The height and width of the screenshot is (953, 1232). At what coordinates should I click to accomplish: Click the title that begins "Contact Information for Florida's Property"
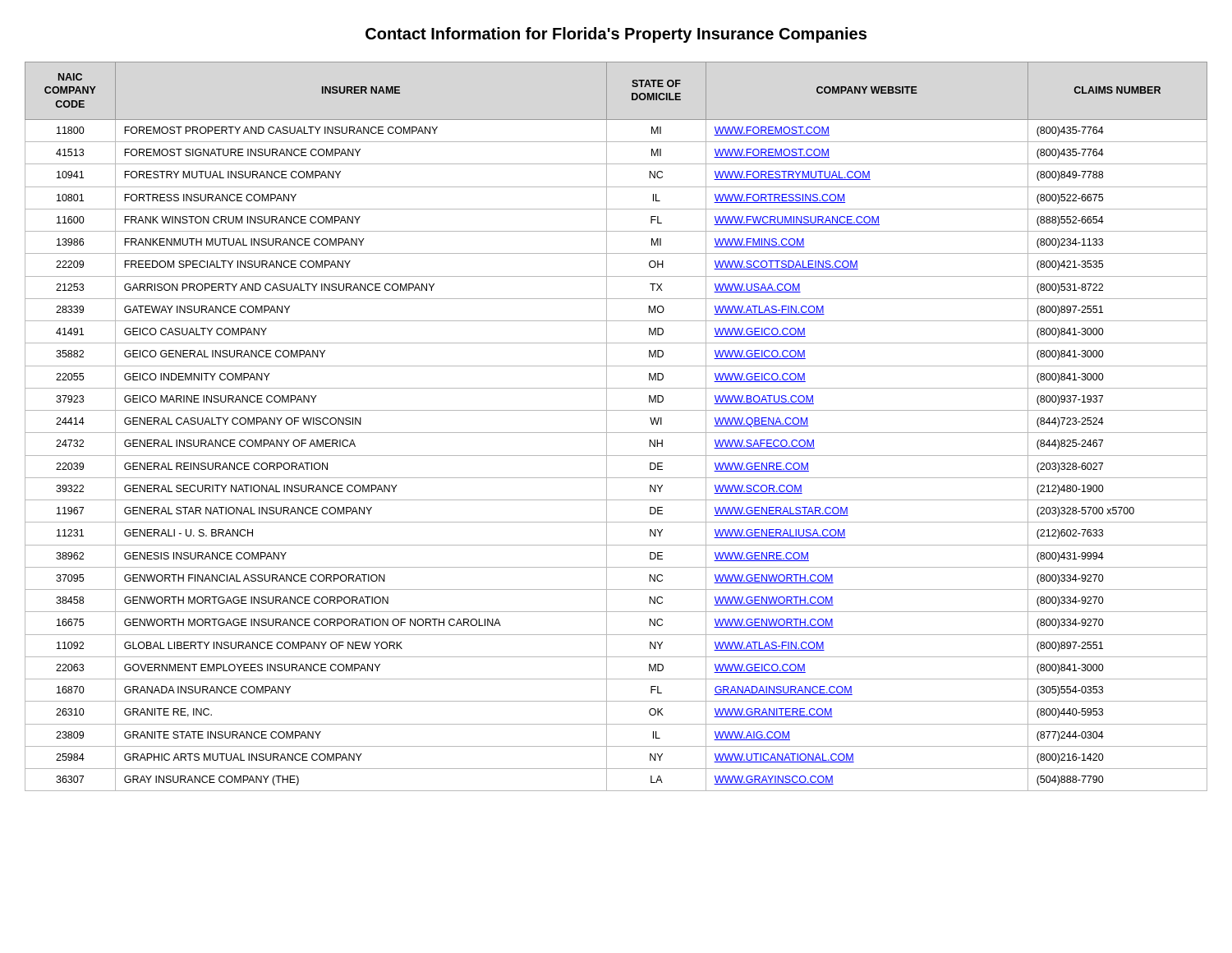tap(616, 34)
